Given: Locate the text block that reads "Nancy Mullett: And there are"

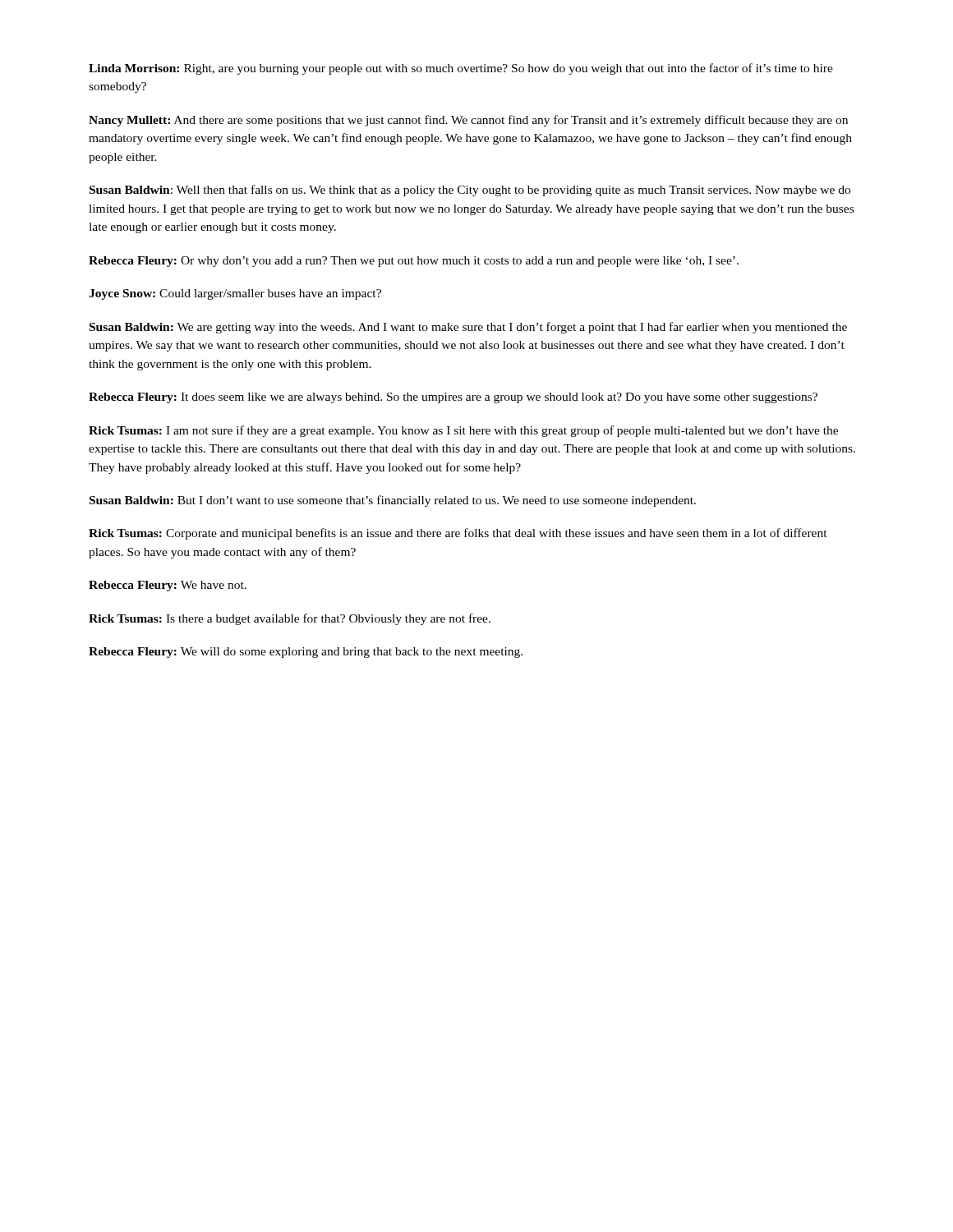Looking at the screenshot, I should (470, 138).
